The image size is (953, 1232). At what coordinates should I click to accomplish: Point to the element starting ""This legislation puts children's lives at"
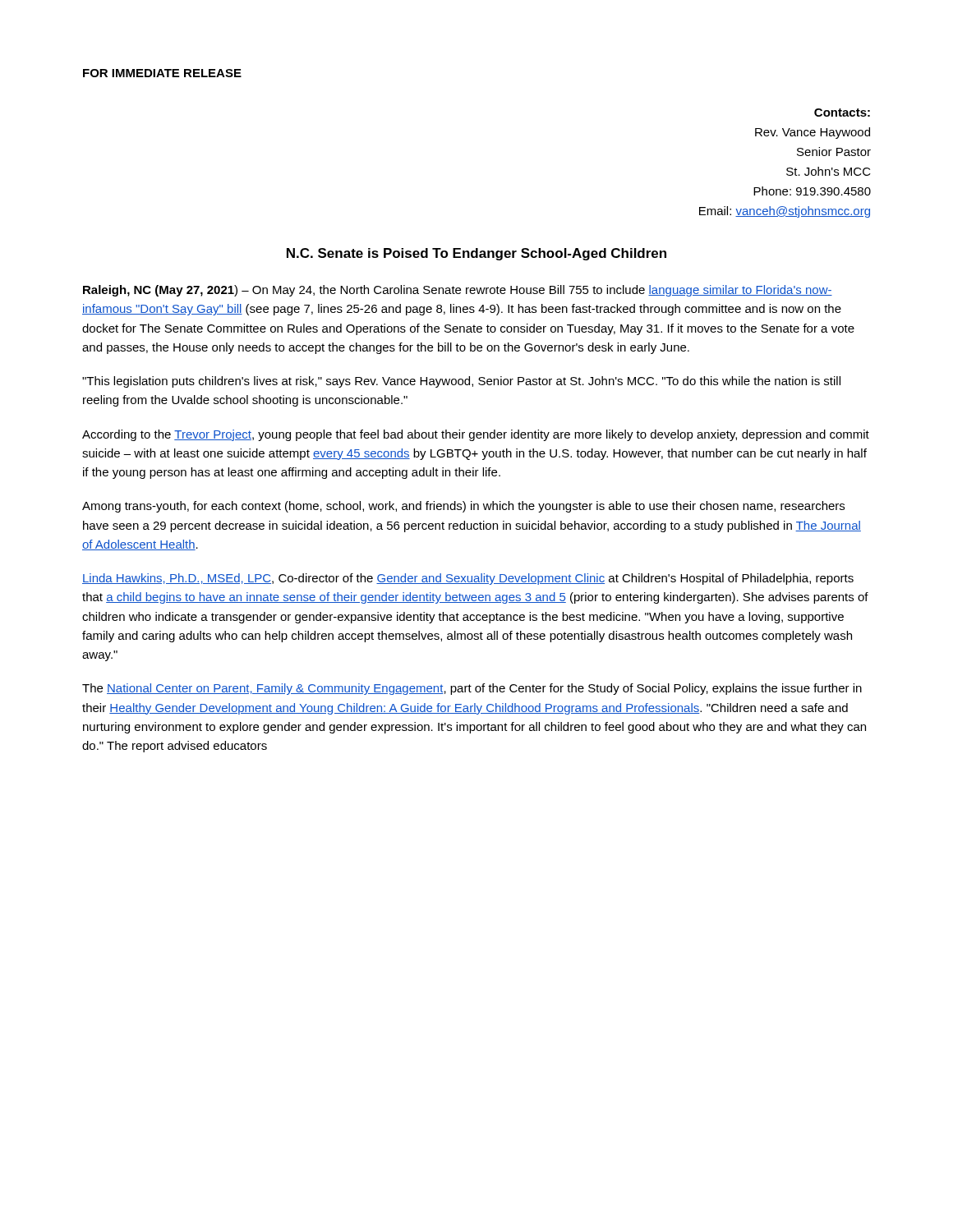tap(462, 390)
